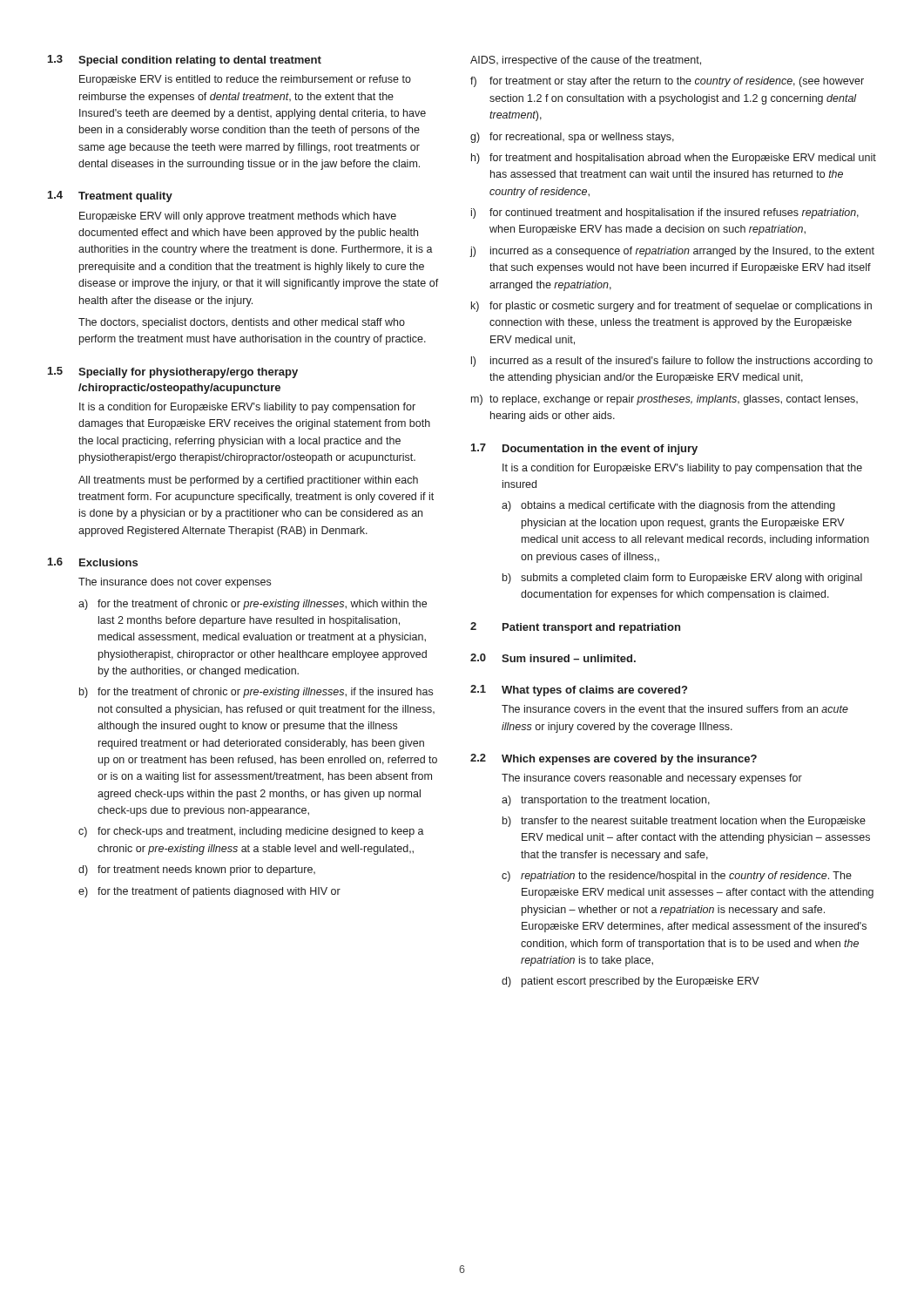Click on the section header that reads "1.5 Specially for physiotherapy/ergo therapy/chiropractic/osteopathy/acupuncture"
This screenshot has height=1307, width=924.
[173, 380]
